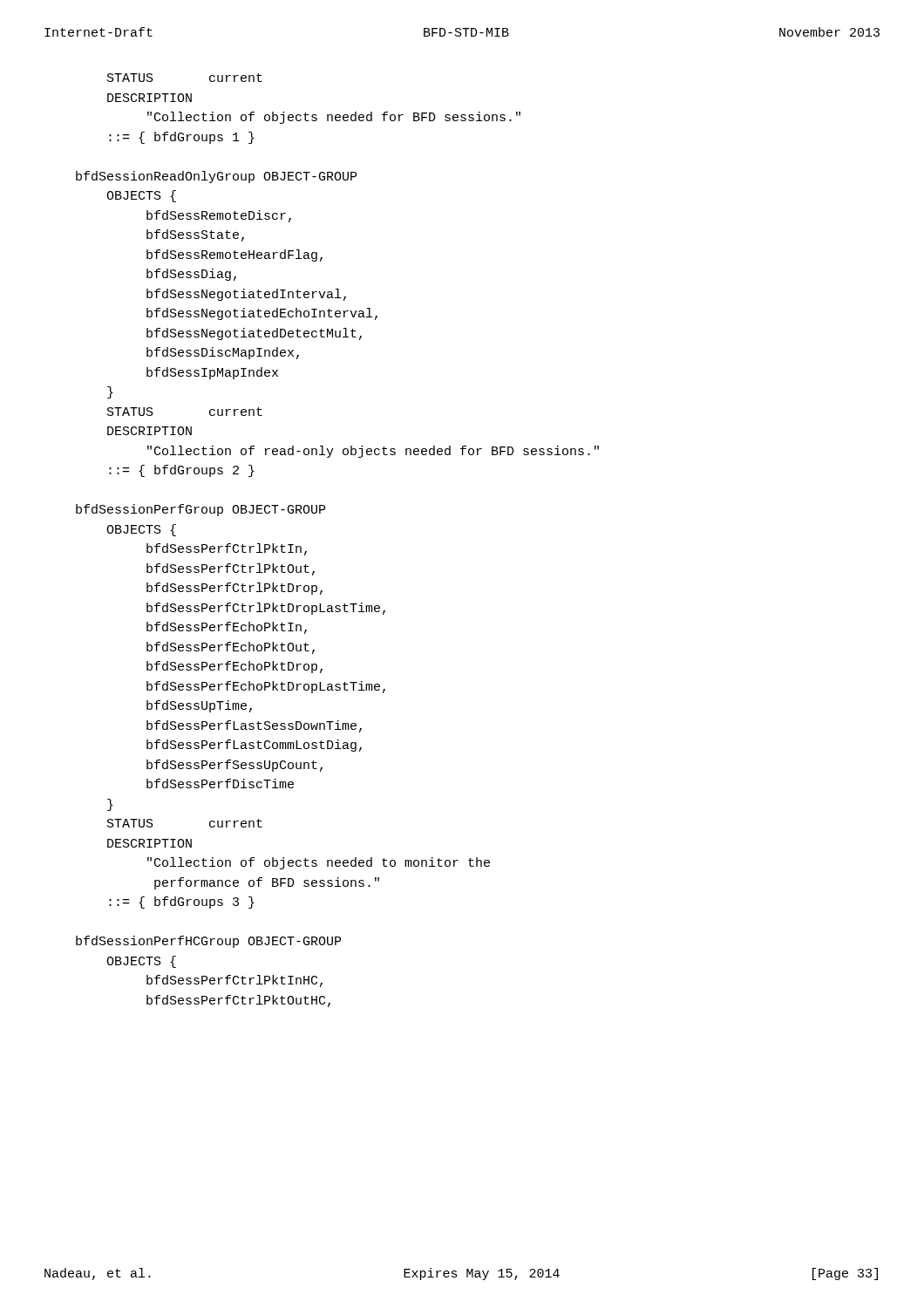Point to the text starting "STATUS current DESCRIPTION "Collection of objects"
The width and height of the screenshot is (924, 1308).
tap(123, 78)
